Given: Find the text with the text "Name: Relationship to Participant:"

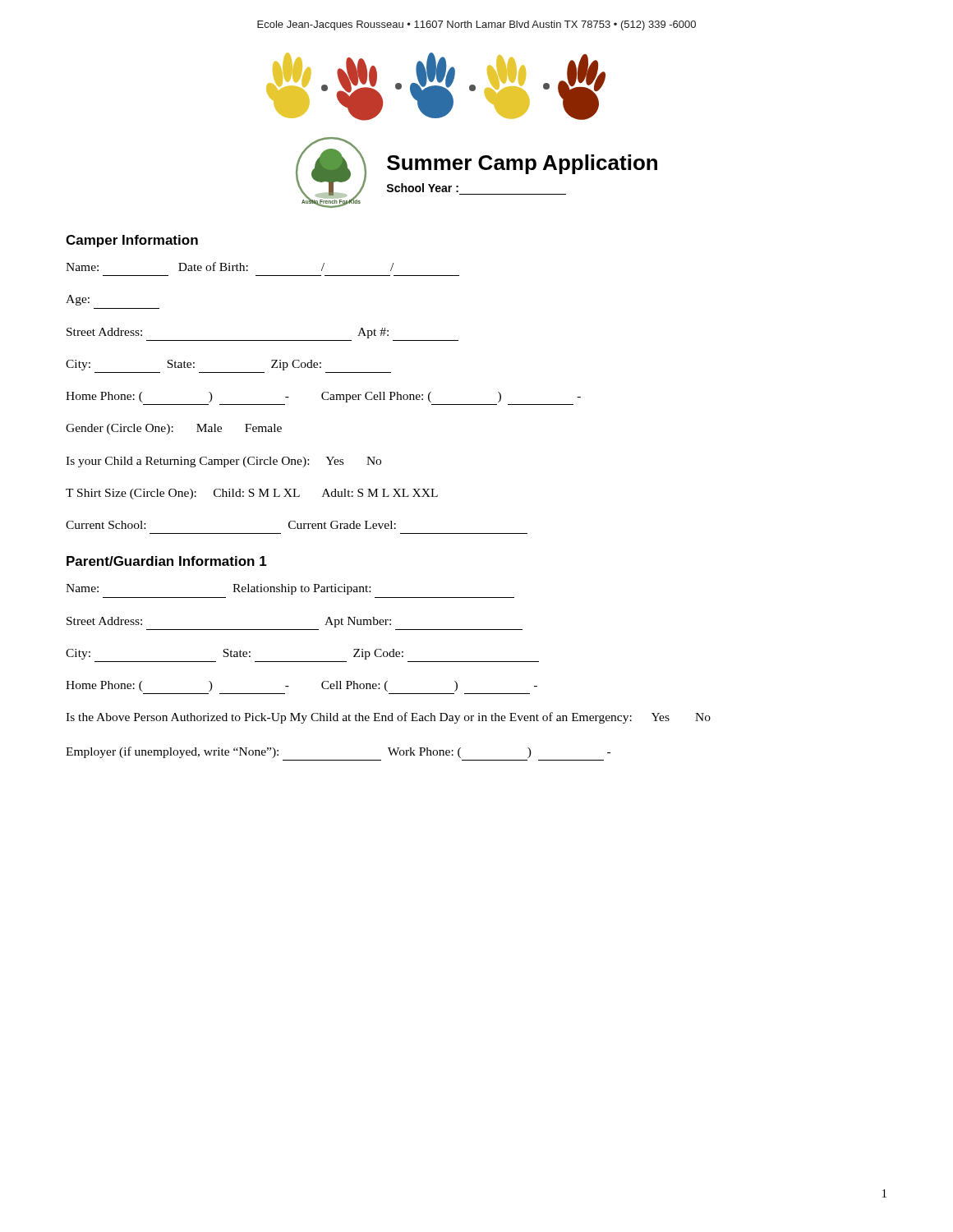Looking at the screenshot, I should click(290, 589).
